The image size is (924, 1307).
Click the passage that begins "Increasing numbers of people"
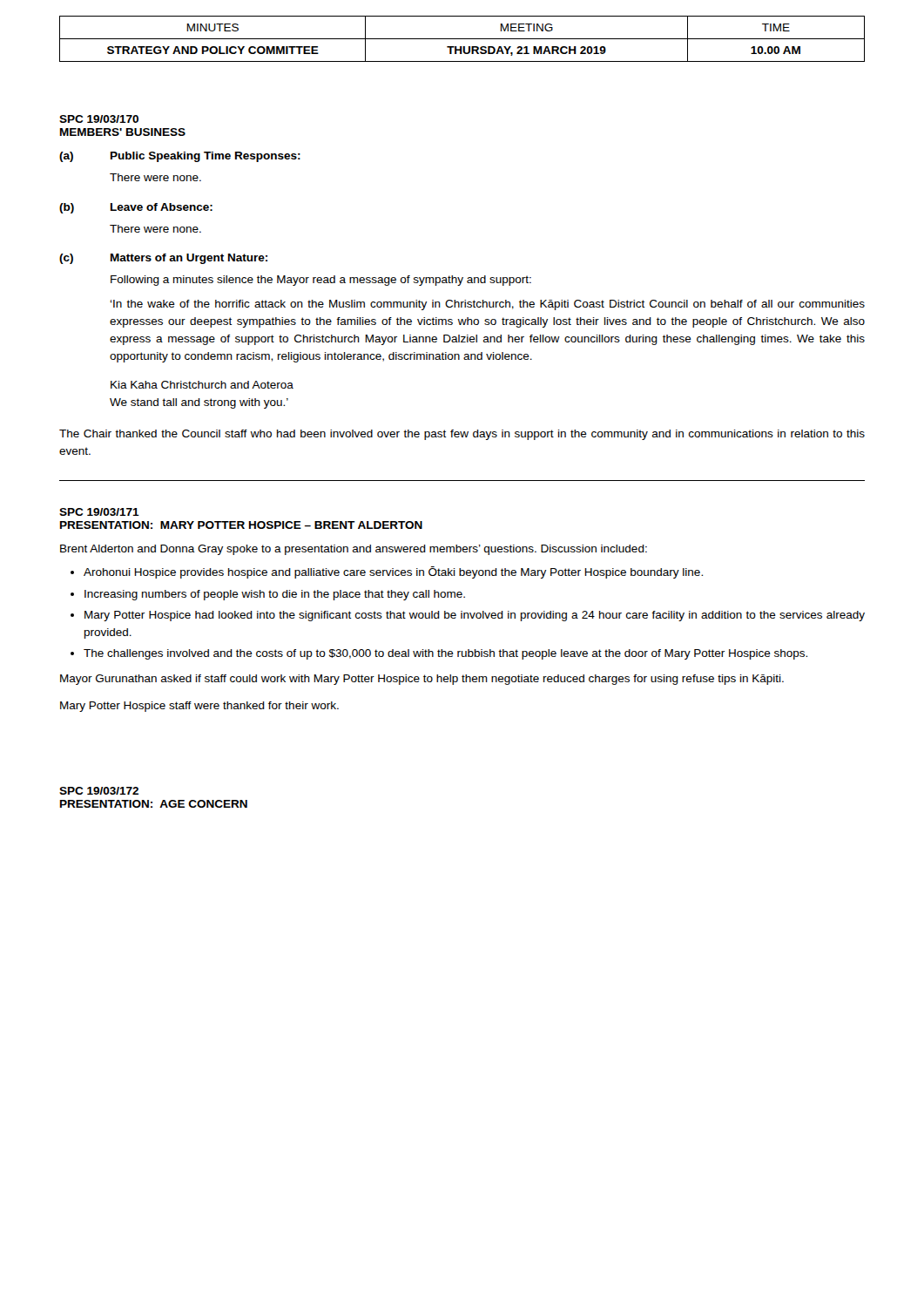[x=275, y=593]
